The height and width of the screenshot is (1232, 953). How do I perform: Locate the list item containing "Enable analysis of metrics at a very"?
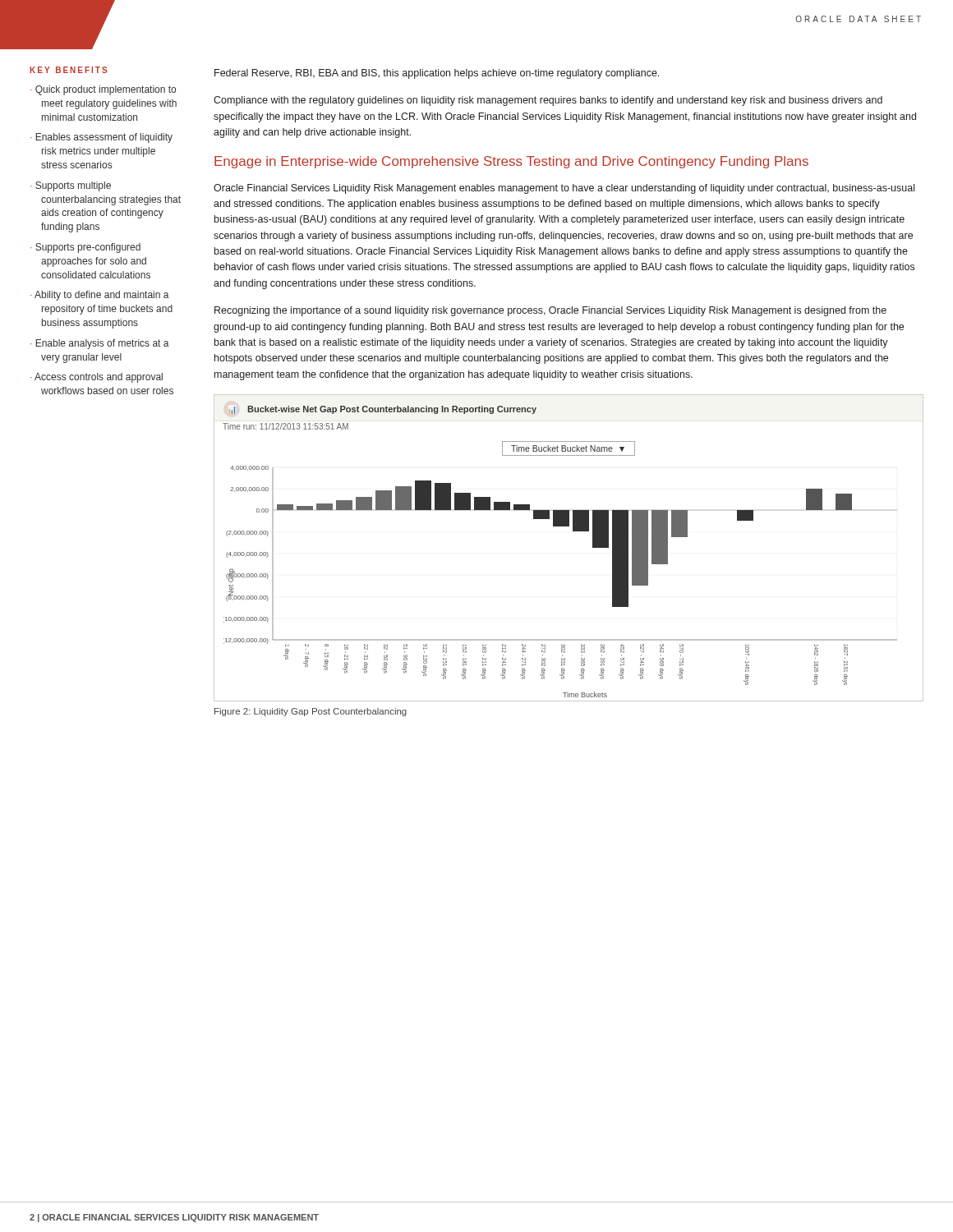(x=102, y=350)
